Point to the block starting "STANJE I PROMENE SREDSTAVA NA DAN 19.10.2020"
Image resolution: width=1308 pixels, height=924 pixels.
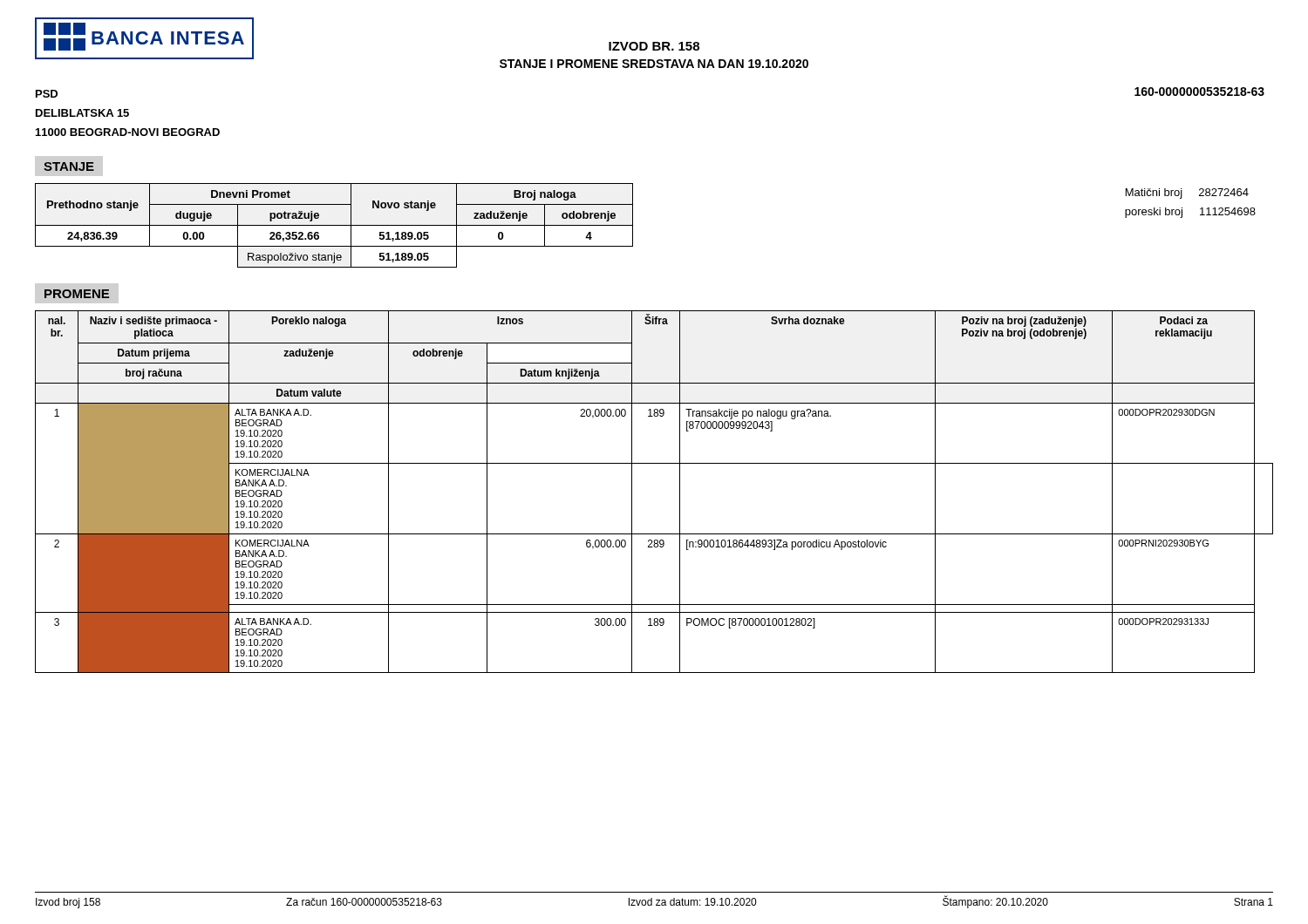pos(654,64)
